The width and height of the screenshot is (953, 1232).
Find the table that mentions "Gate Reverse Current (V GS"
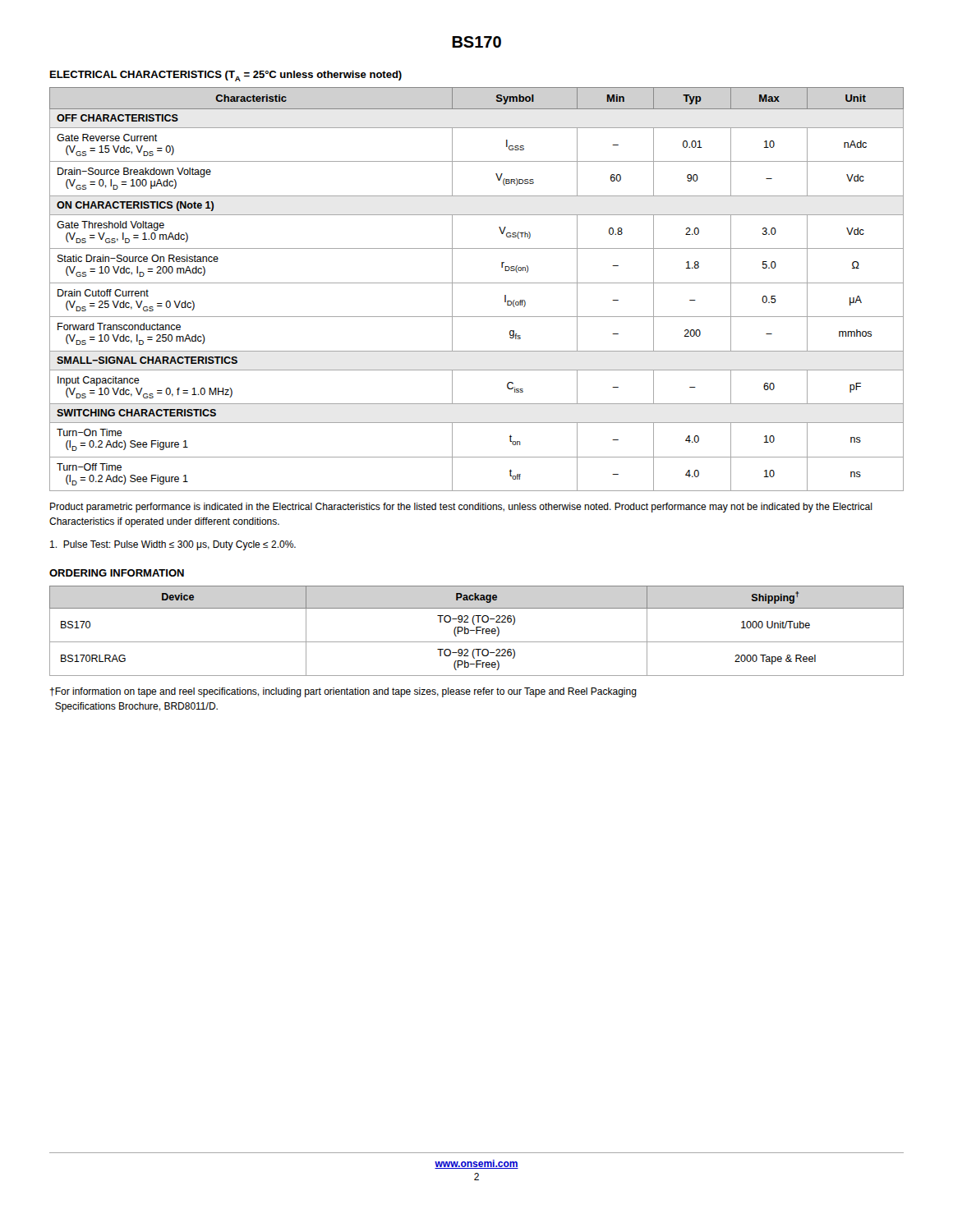pyautogui.click(x=476, y=289)
